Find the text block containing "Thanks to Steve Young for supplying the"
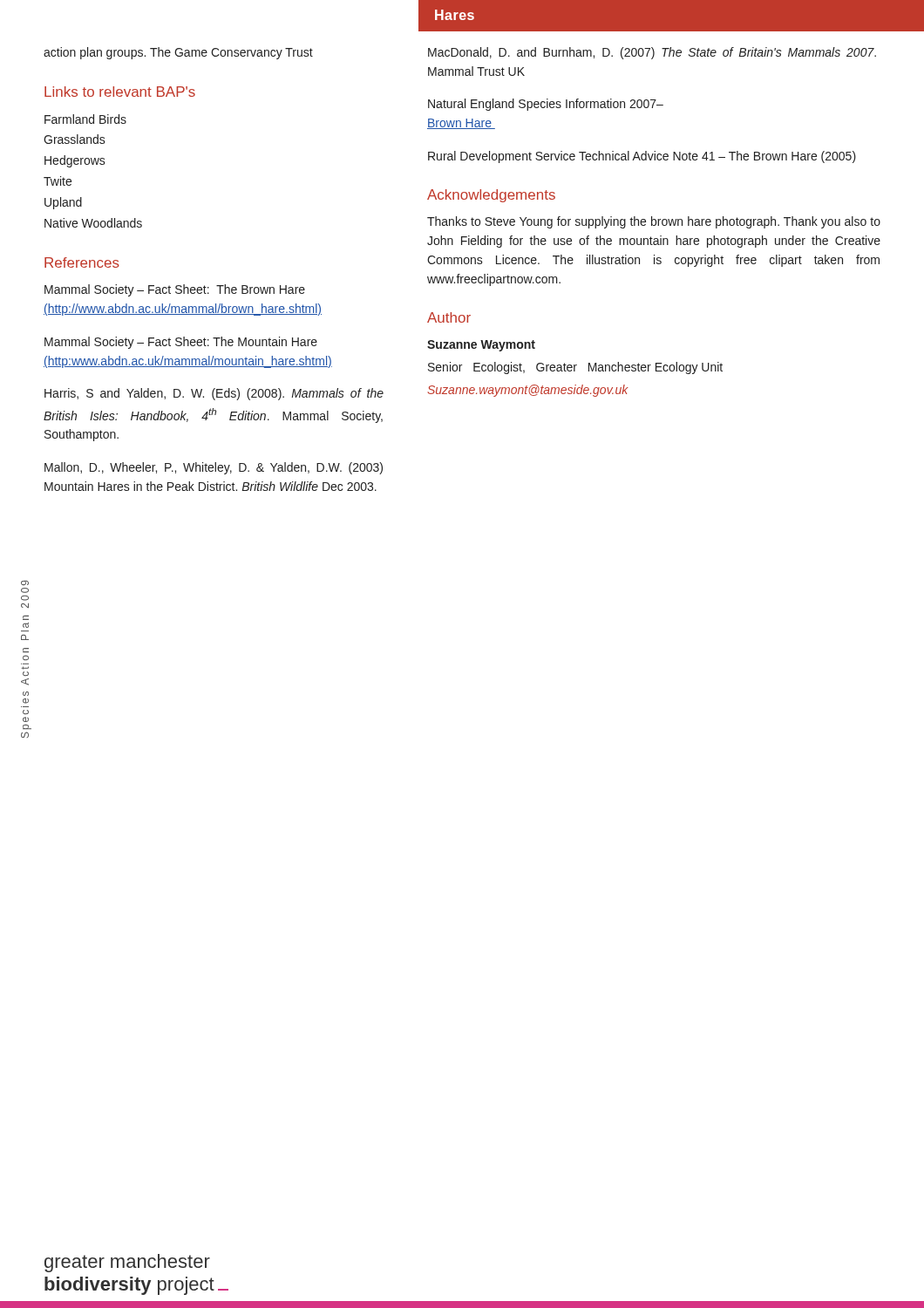924x1308 pixels. pyautogui.click(x=654, y=250)
